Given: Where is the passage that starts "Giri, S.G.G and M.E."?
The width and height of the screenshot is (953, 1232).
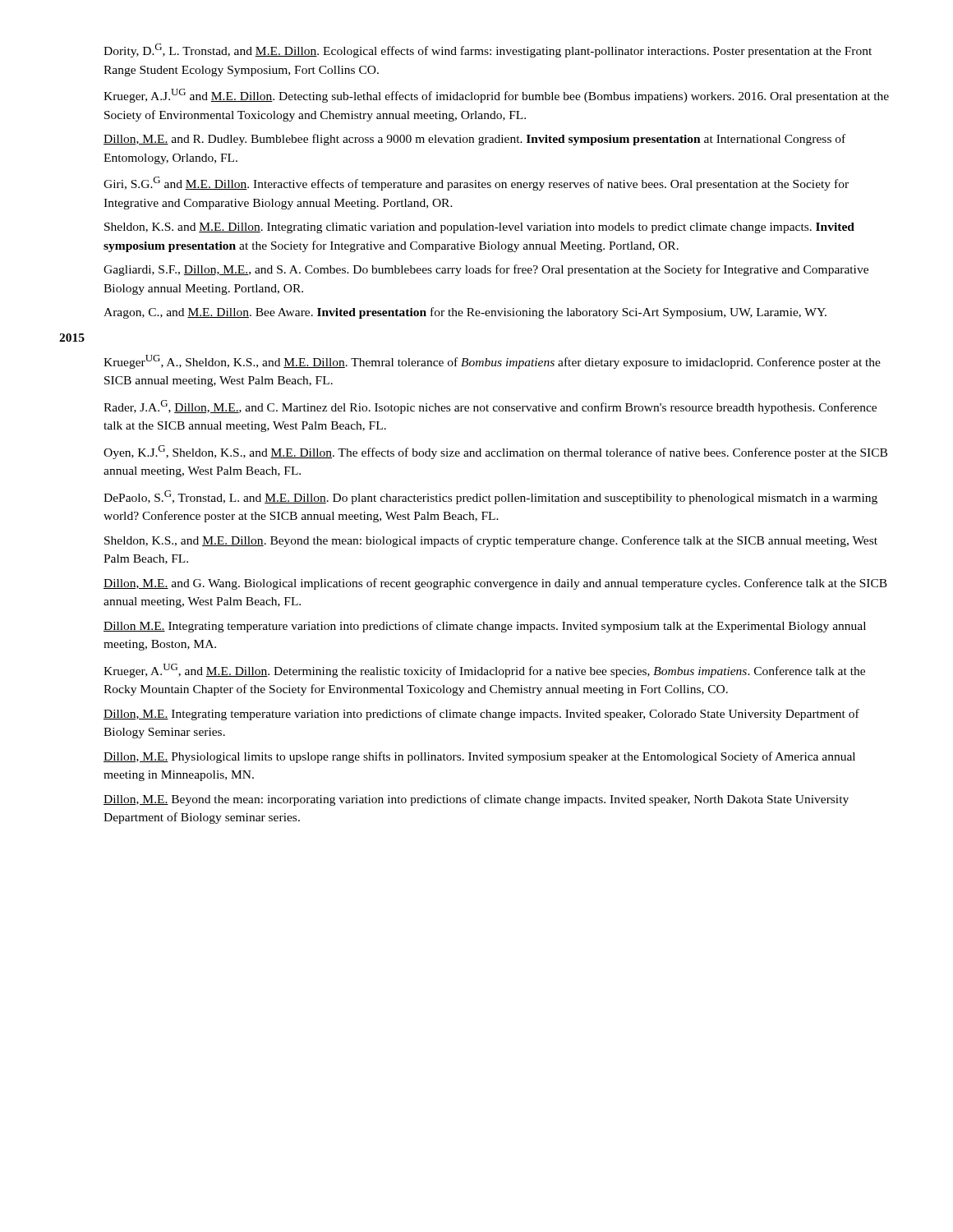Looking at the screenshot, I should click(476, 192).
